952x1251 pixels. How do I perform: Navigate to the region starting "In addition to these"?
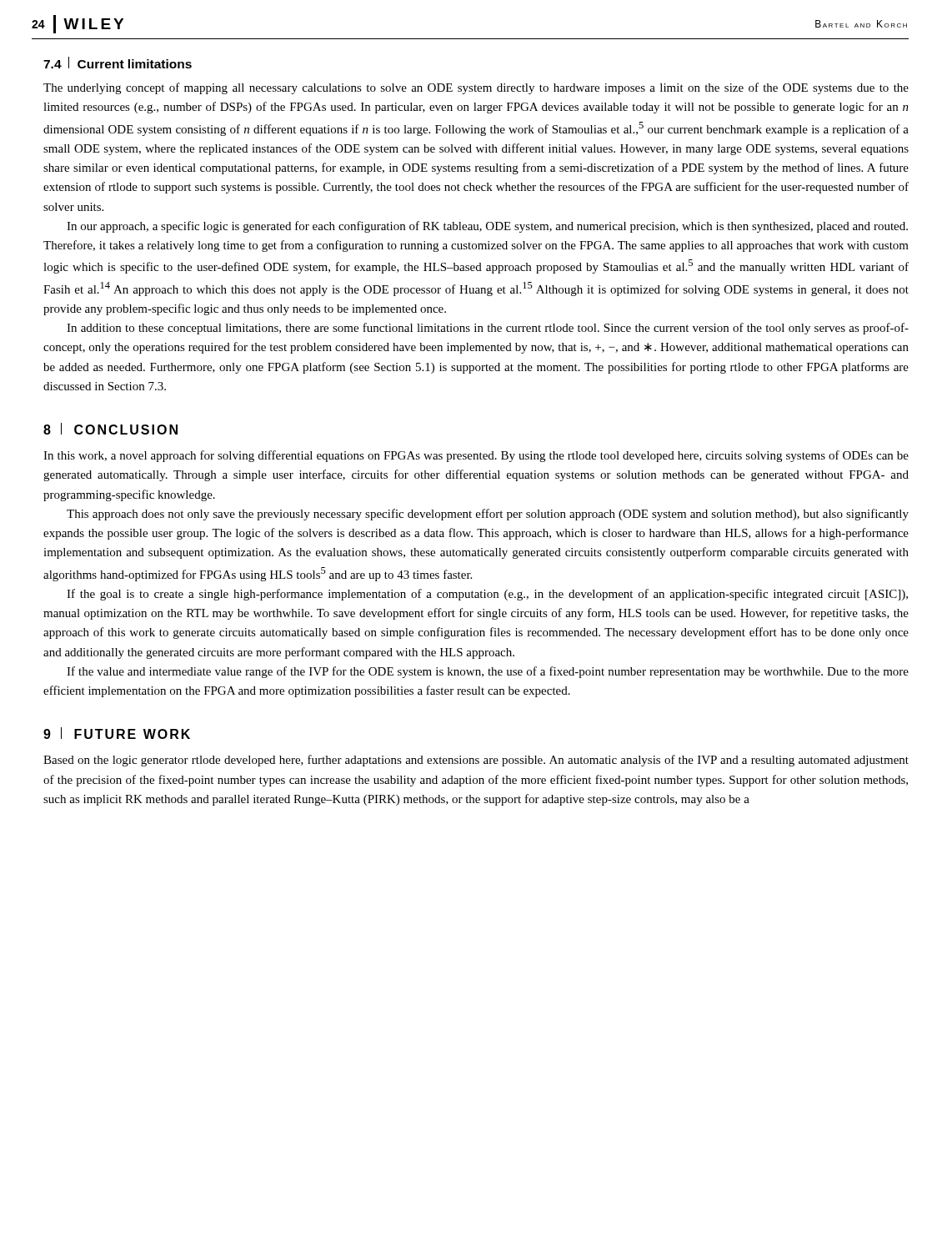(476, 357)
